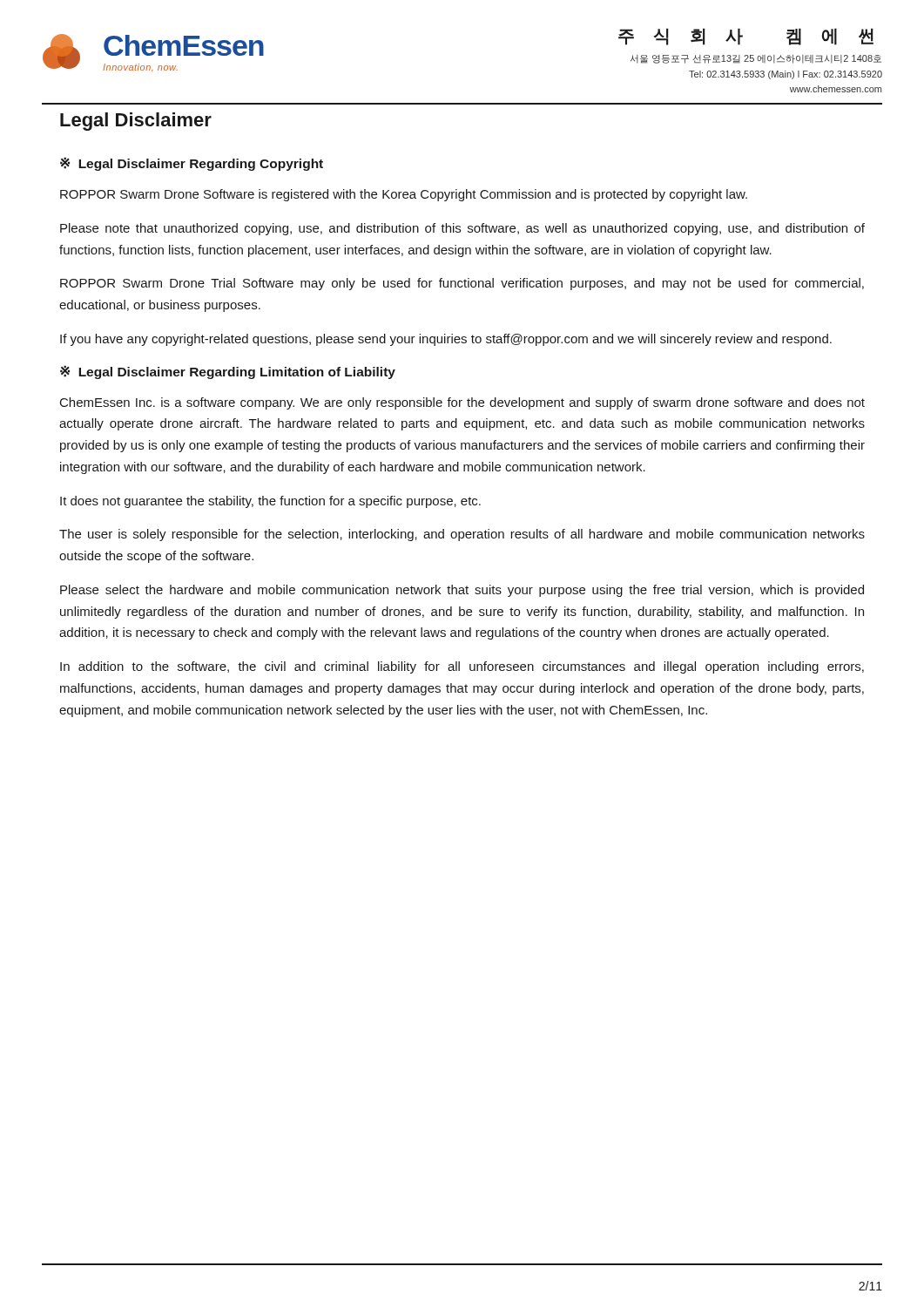Find the section header that reads "※ Legal Disclaimer Regarding Copyright"
Image resolution: width=924 pixels, height=1307 pixels.
pos(191,163)
